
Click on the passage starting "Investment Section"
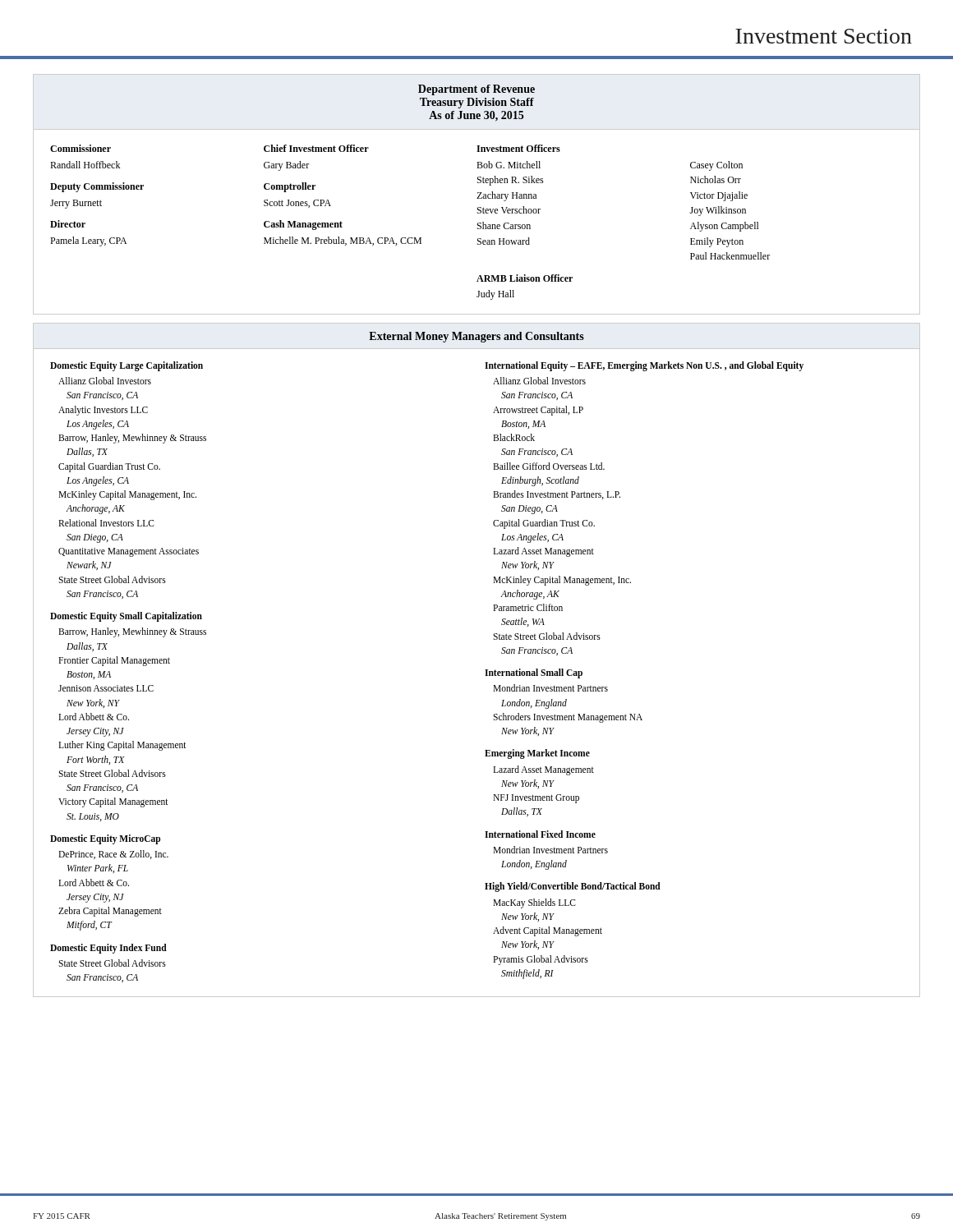click(823, 36)
